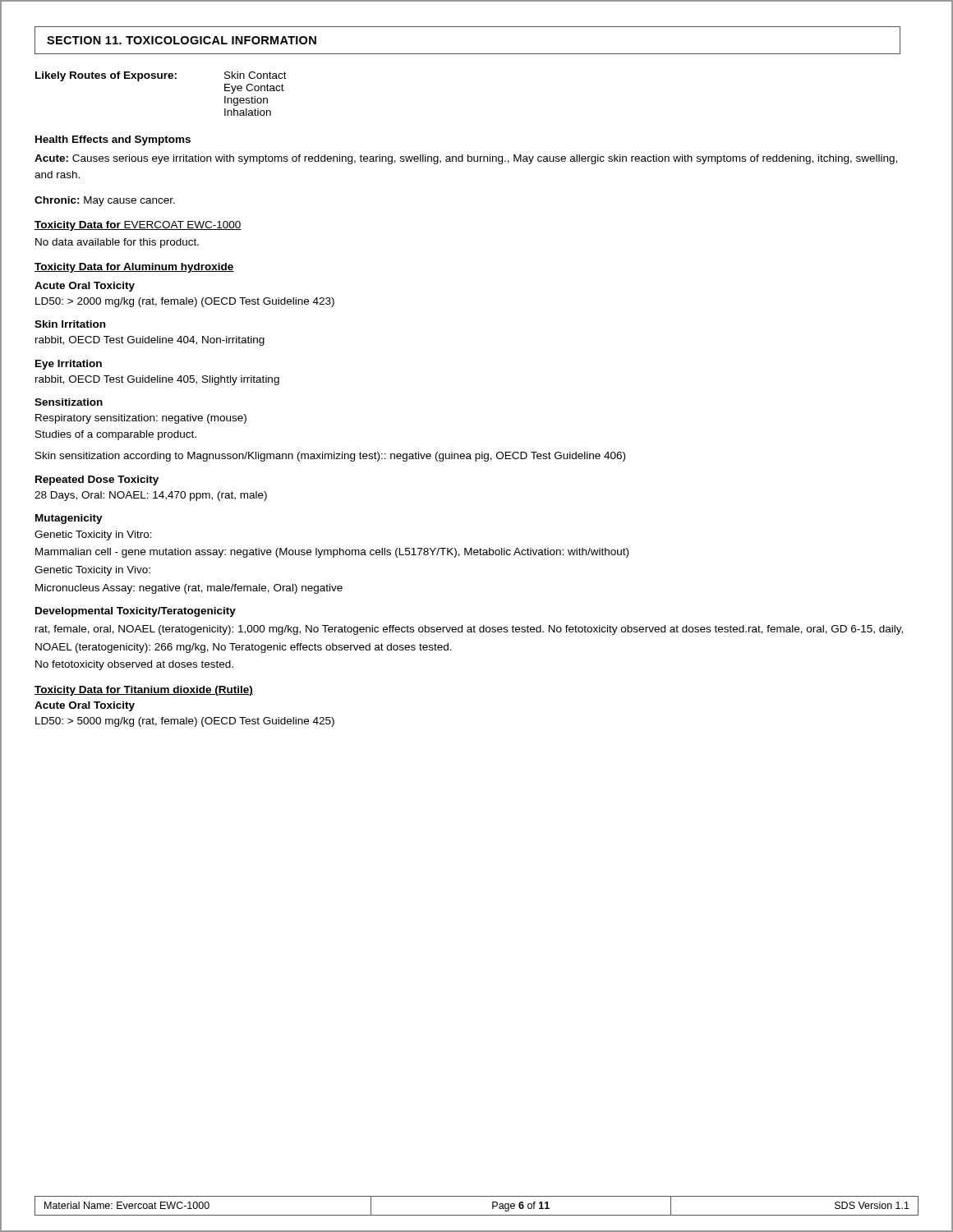Locate the section header that says "Toxicity Data for Aluminum hydroxide"
Screen dimensions: 1232x953
134,266
